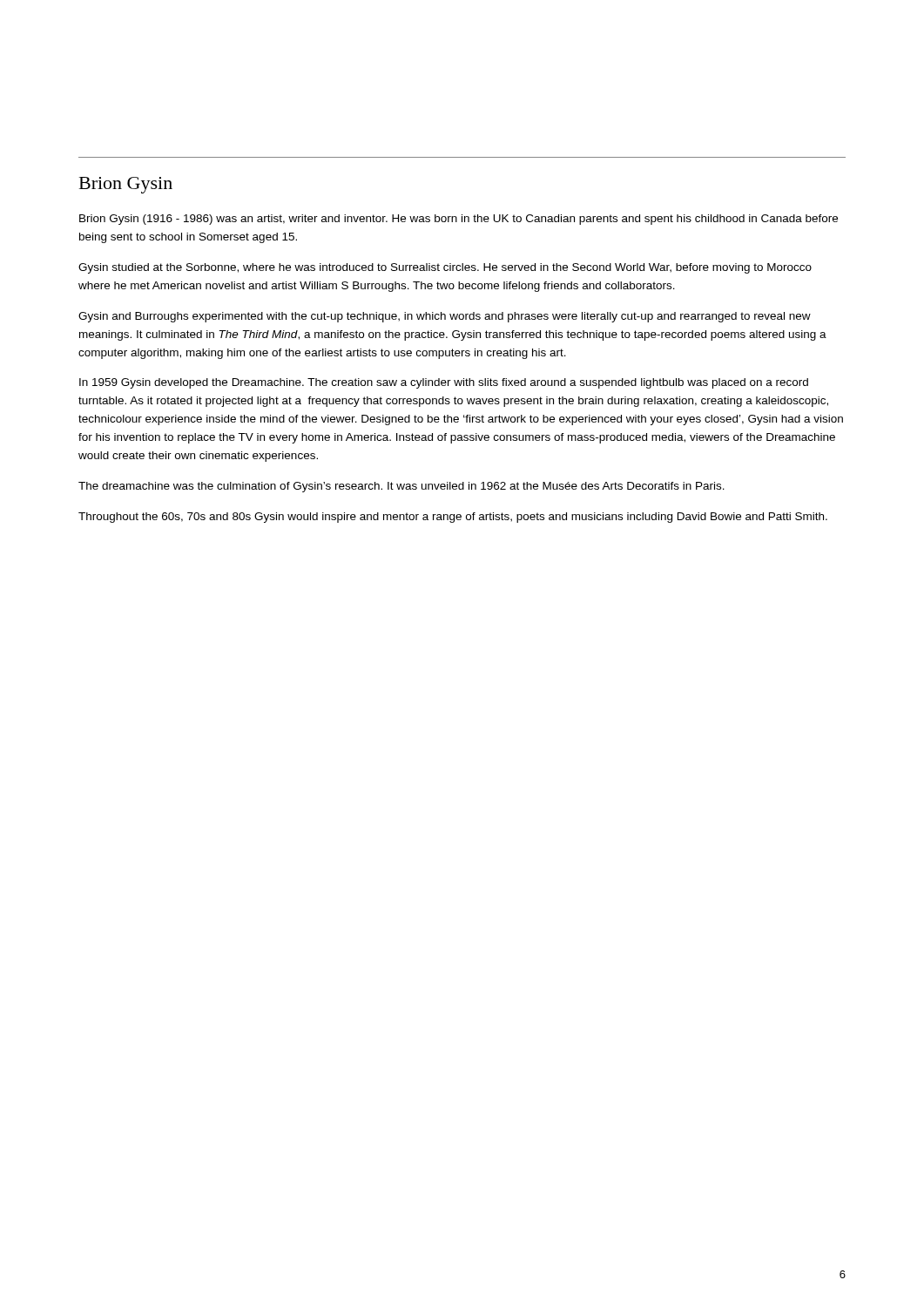Point to the block beginning "Gysin and Burroughs experimented with the cut-up technique,"

(x=452, y=334)
